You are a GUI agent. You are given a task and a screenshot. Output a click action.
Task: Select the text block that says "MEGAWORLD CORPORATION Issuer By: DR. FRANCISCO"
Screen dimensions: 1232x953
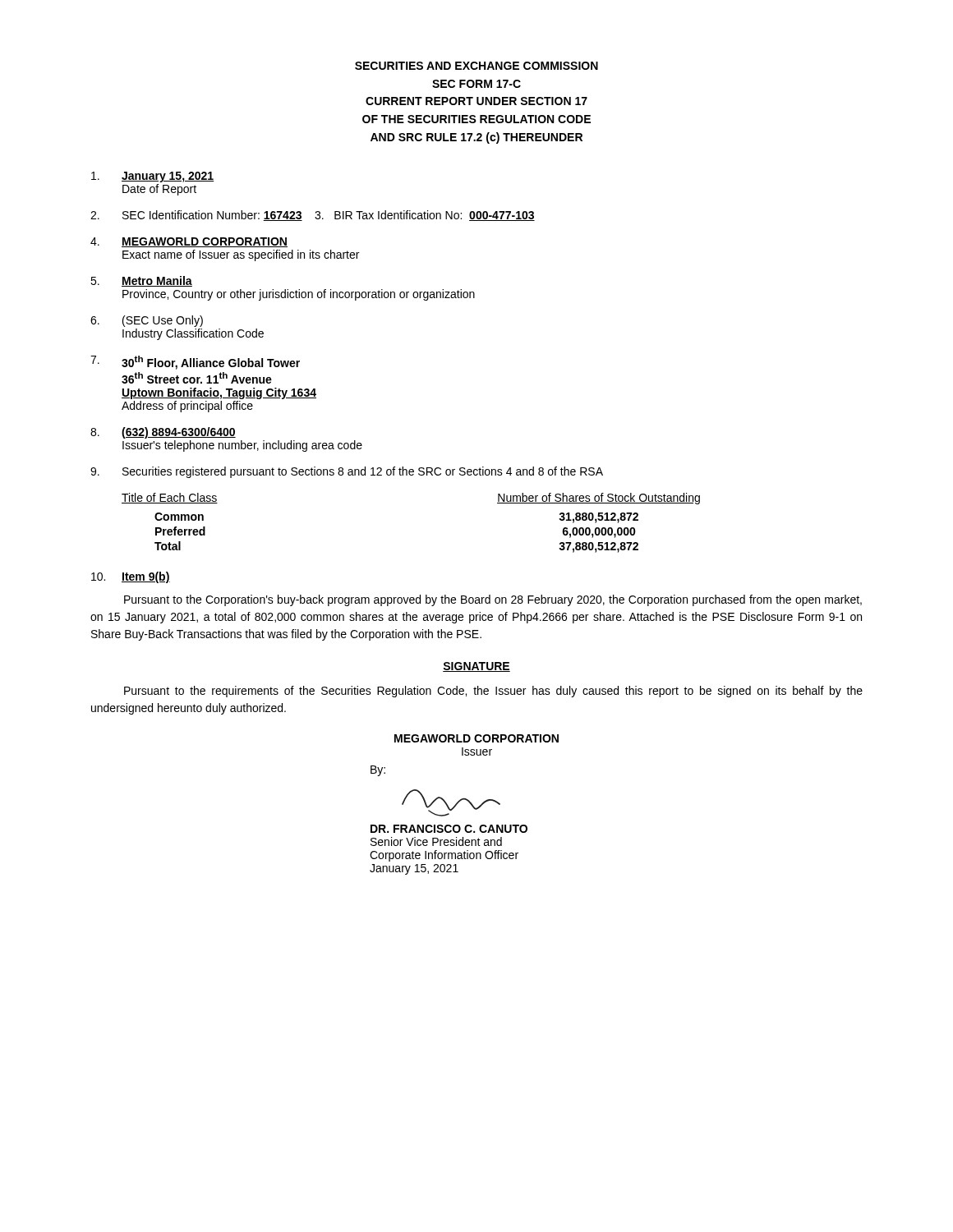[x=476, y=803]
